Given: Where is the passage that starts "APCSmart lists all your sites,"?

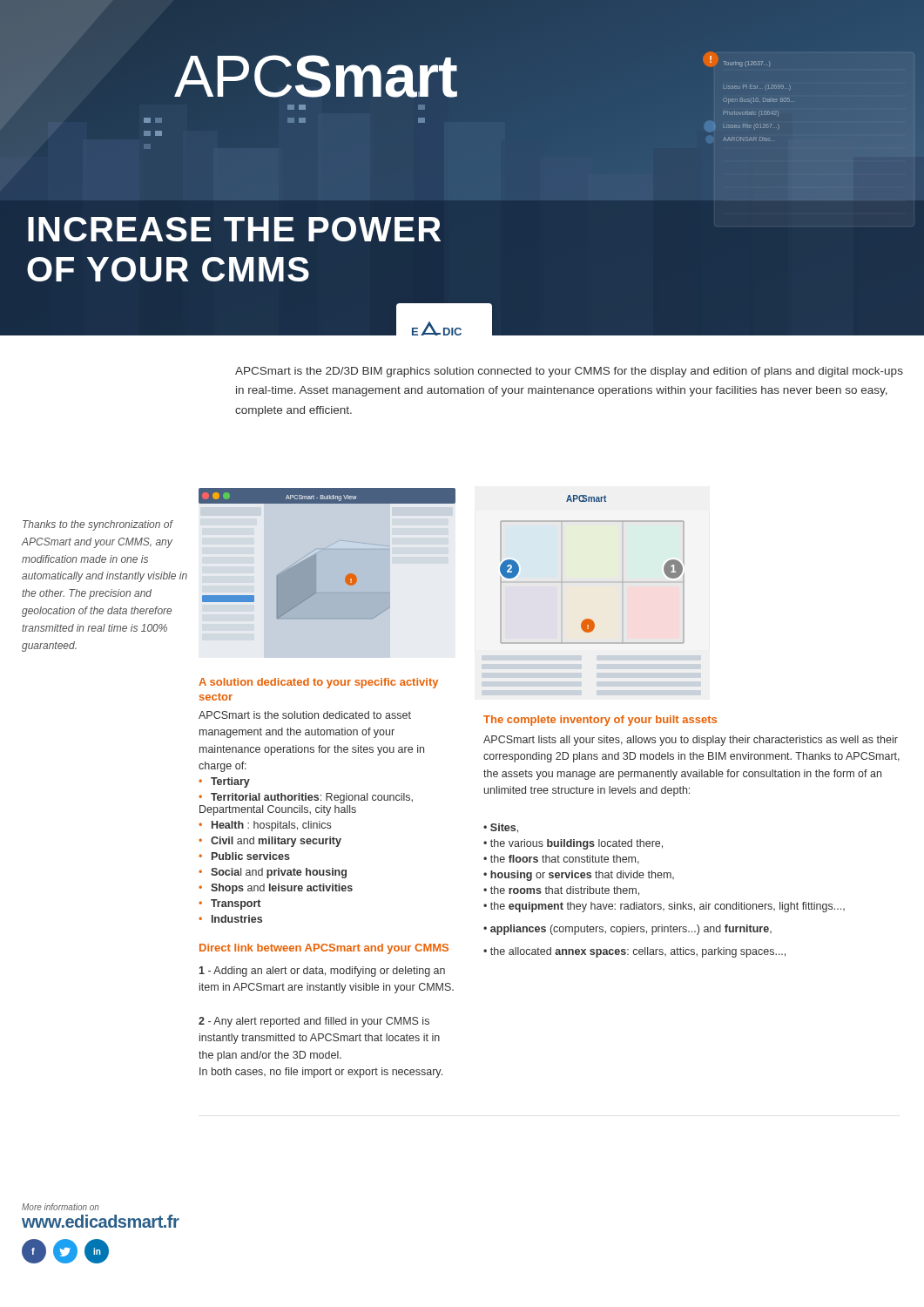Looking at the screenshot, I should [x=692, y=765].
